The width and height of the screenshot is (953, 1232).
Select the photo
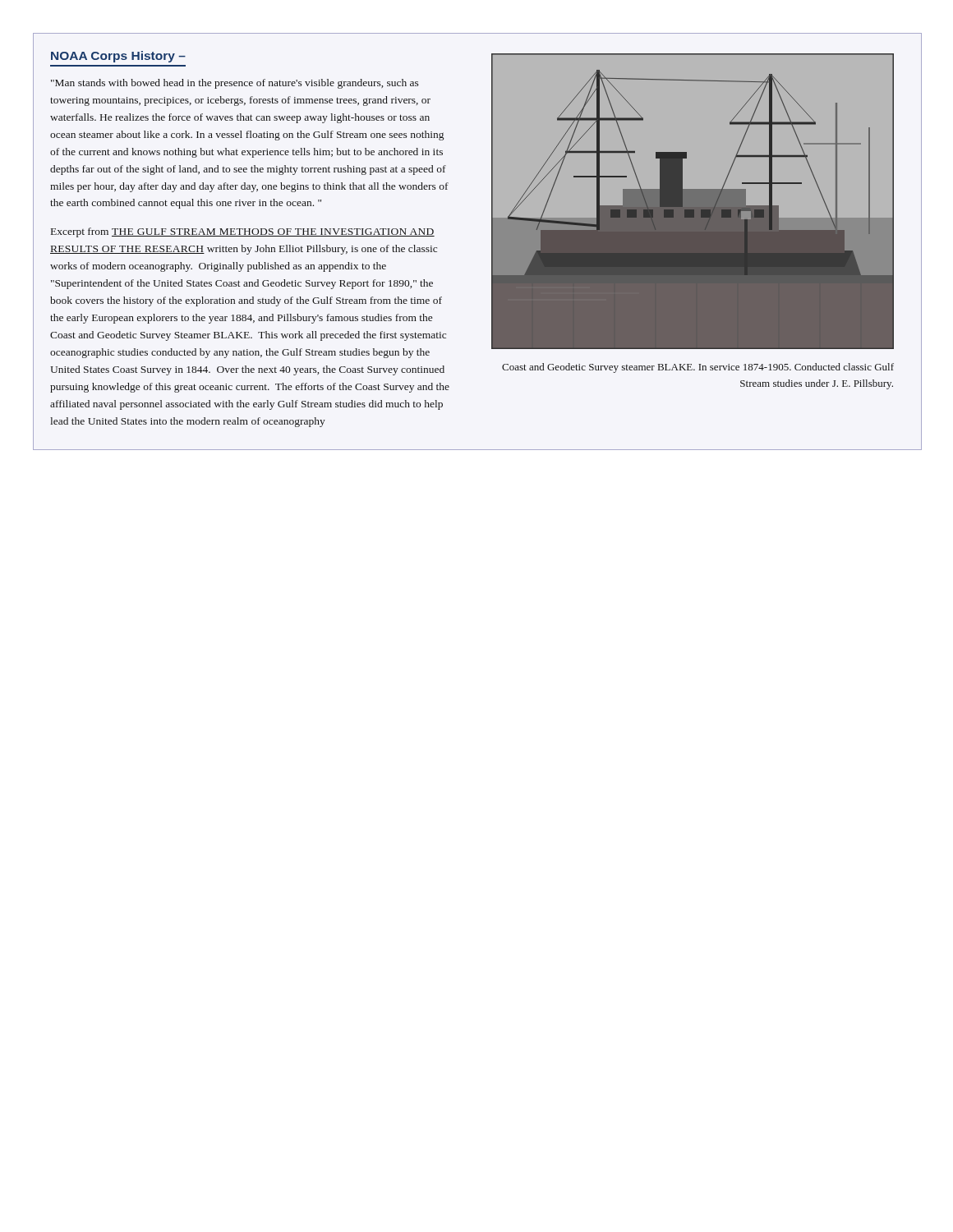[x=693, y=203]
